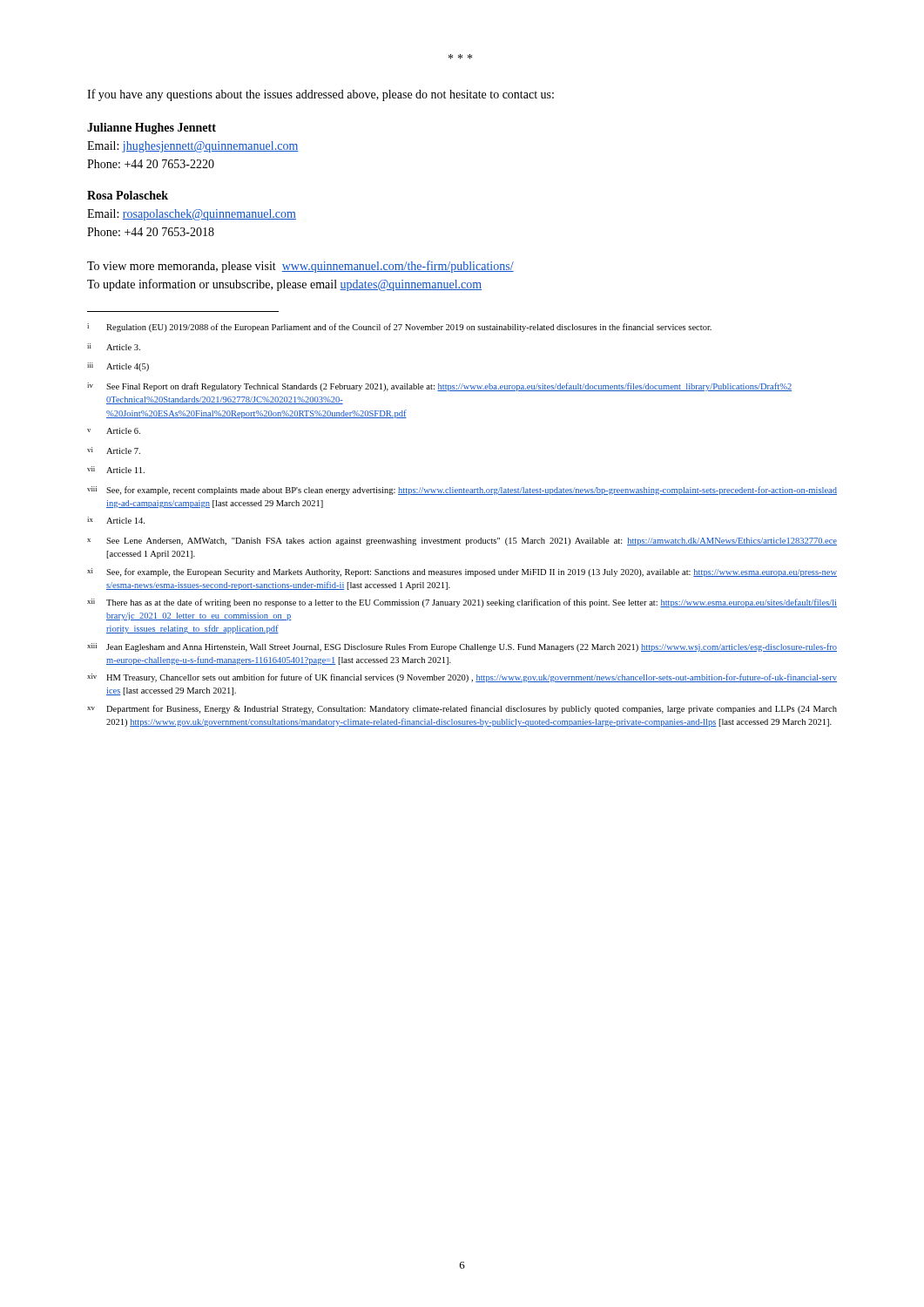This screenshot has height=1307, width=924.
Task: Click on the block starting "xii There has as at the date of"
Action: click(x=462, y=616)
